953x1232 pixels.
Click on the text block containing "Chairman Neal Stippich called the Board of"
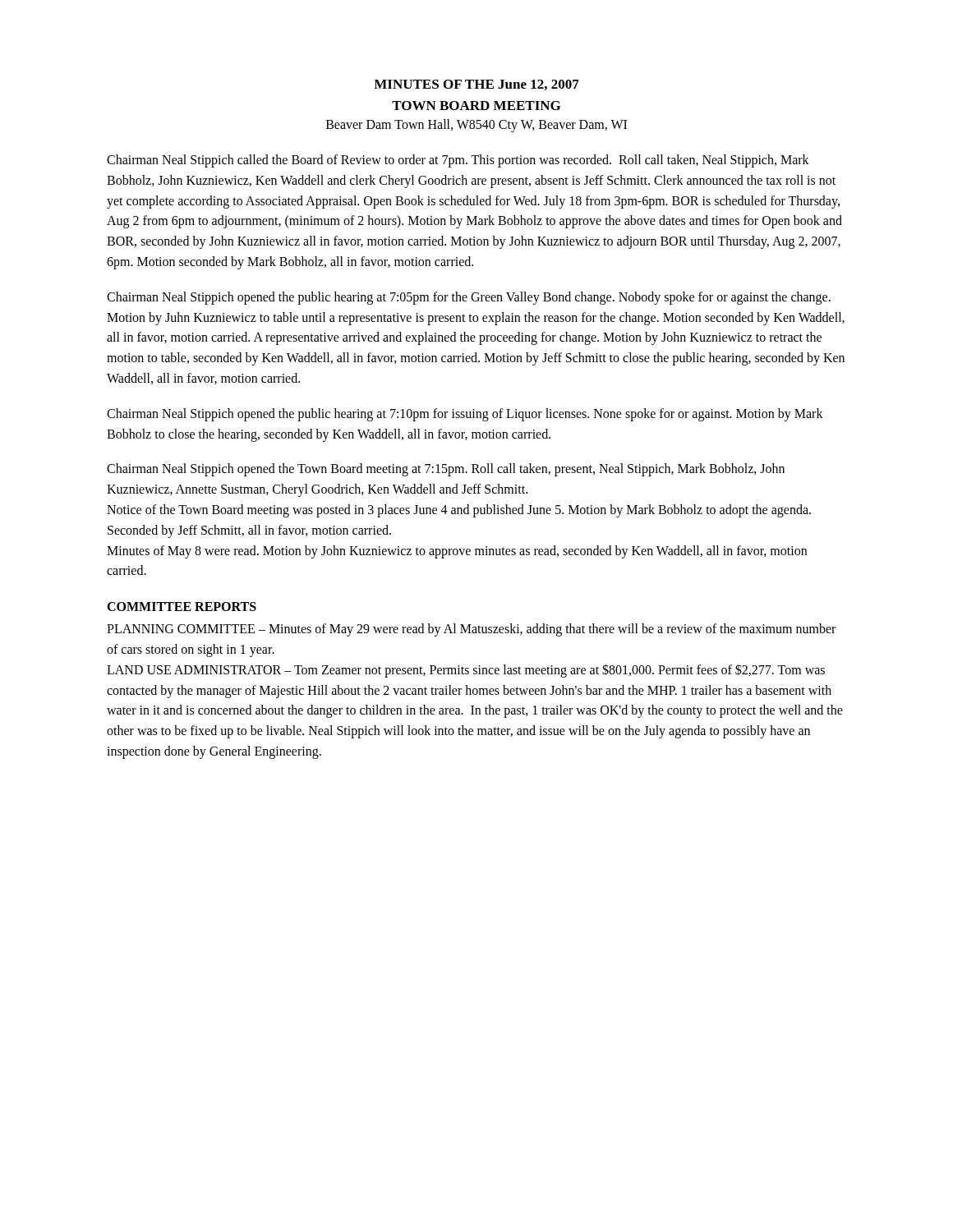tap(474, 211)
